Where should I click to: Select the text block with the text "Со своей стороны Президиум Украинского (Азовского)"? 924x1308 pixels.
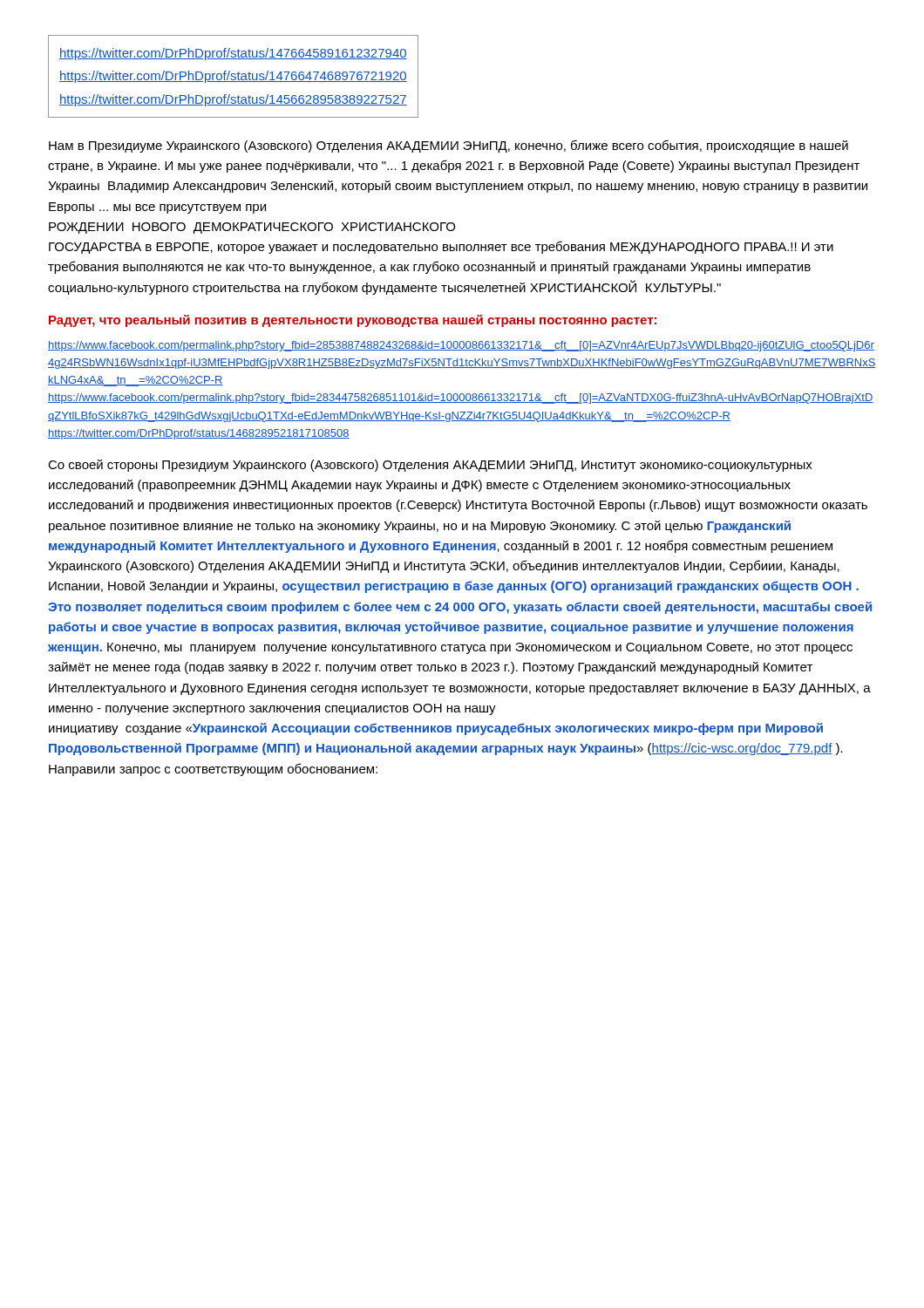click(460, 616)
